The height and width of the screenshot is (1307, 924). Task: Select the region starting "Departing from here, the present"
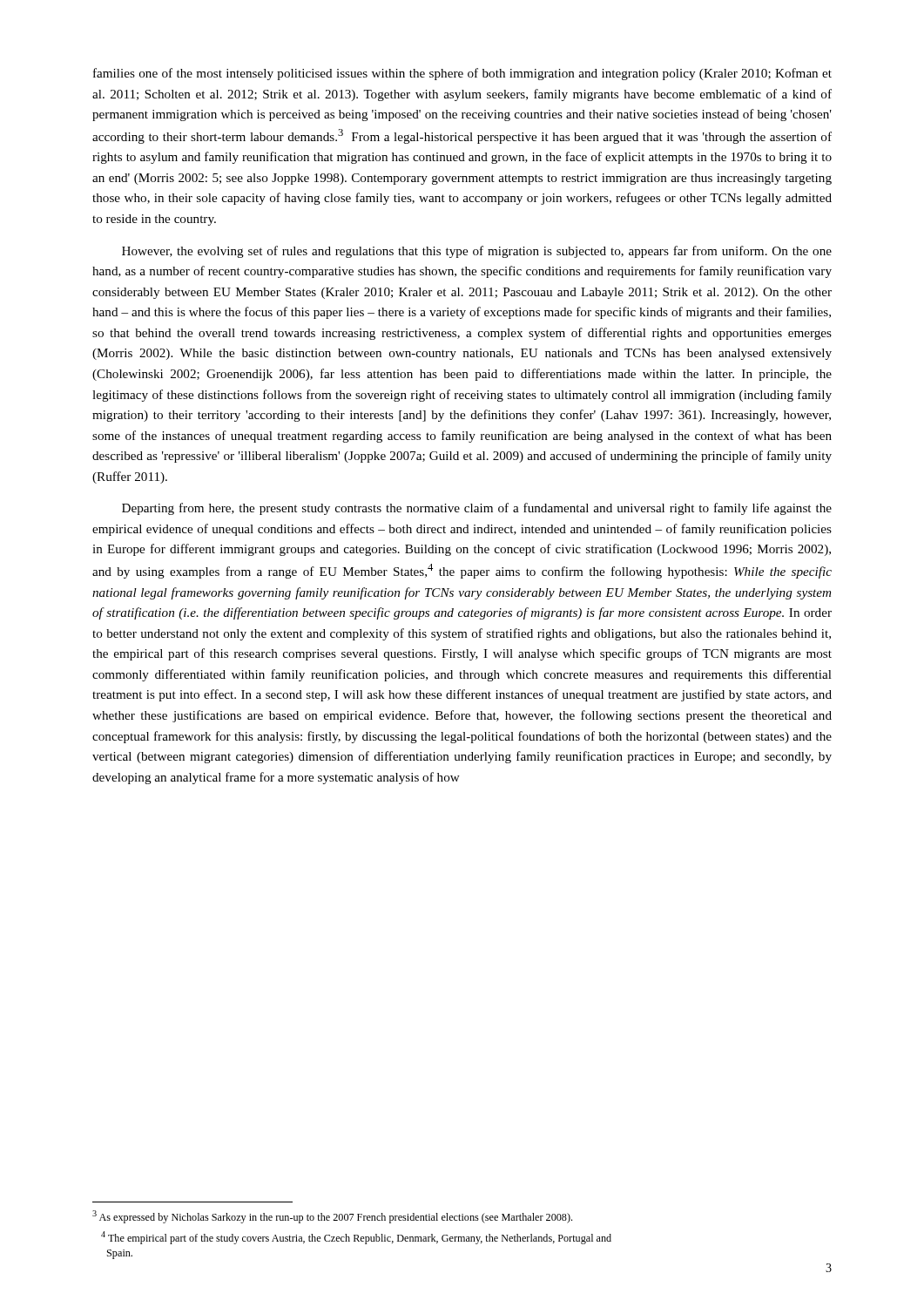462,642
